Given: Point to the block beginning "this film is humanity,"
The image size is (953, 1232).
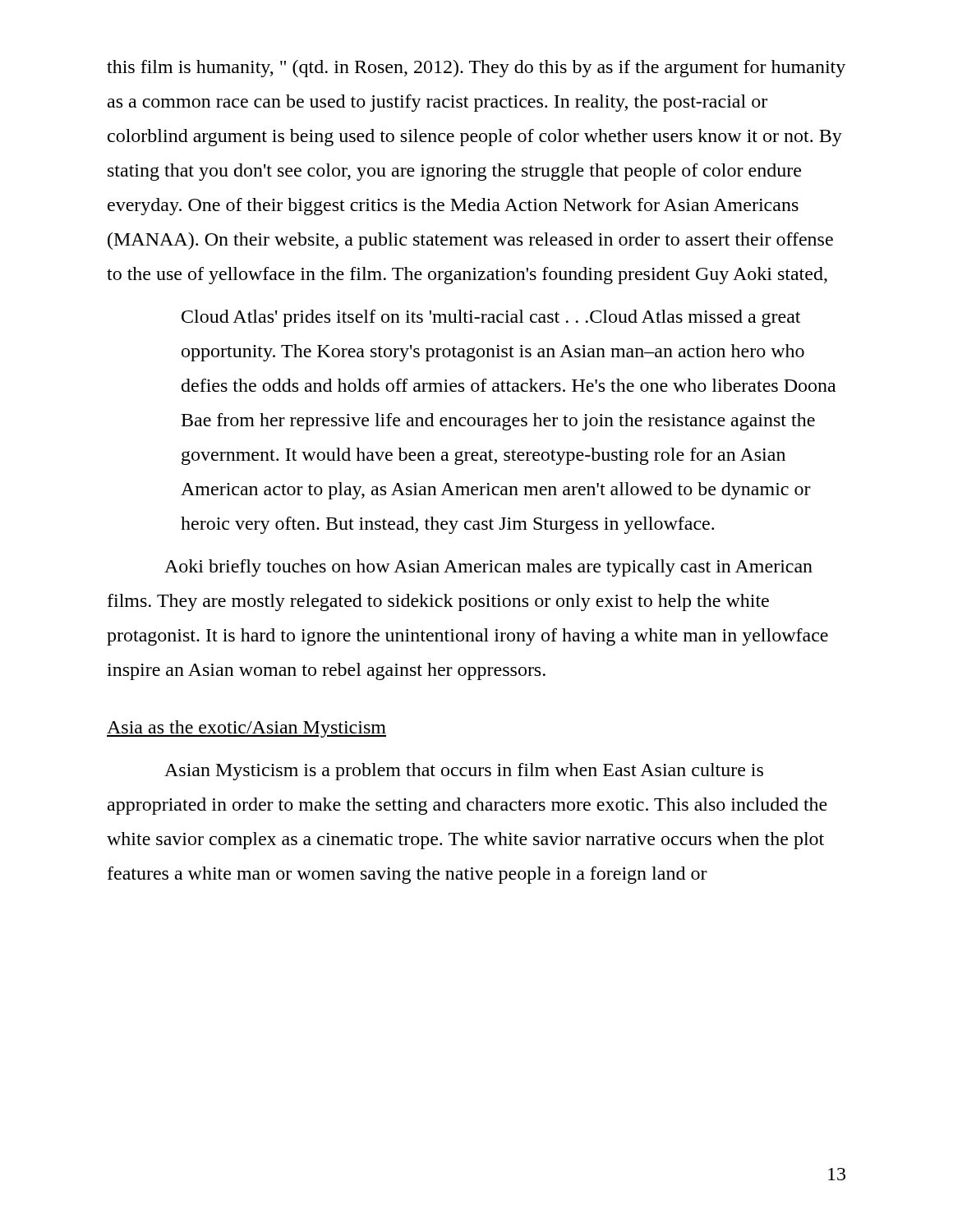Looking at the screenshot, I should coord(476,170).
